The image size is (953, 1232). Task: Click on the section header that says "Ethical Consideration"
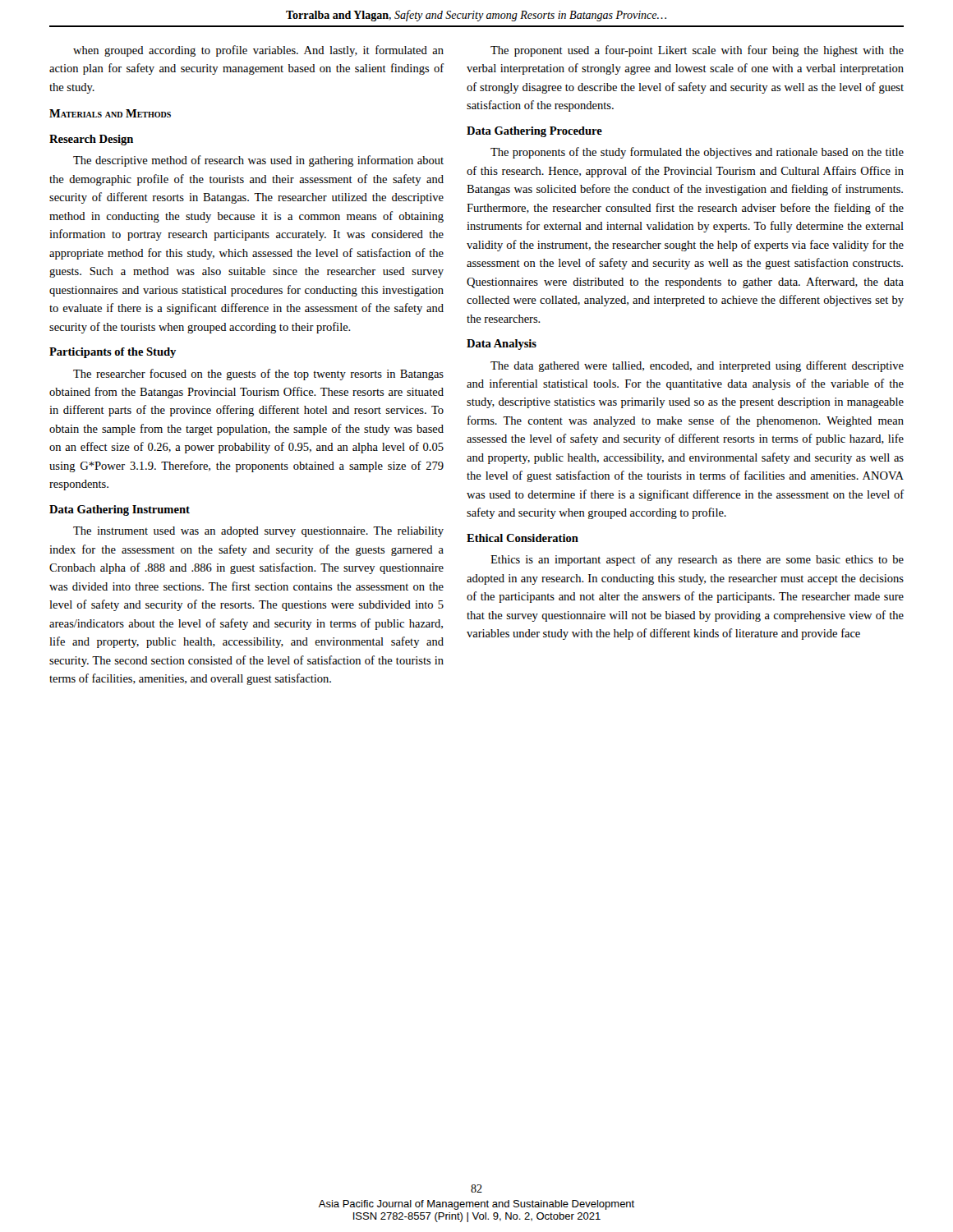523,538
